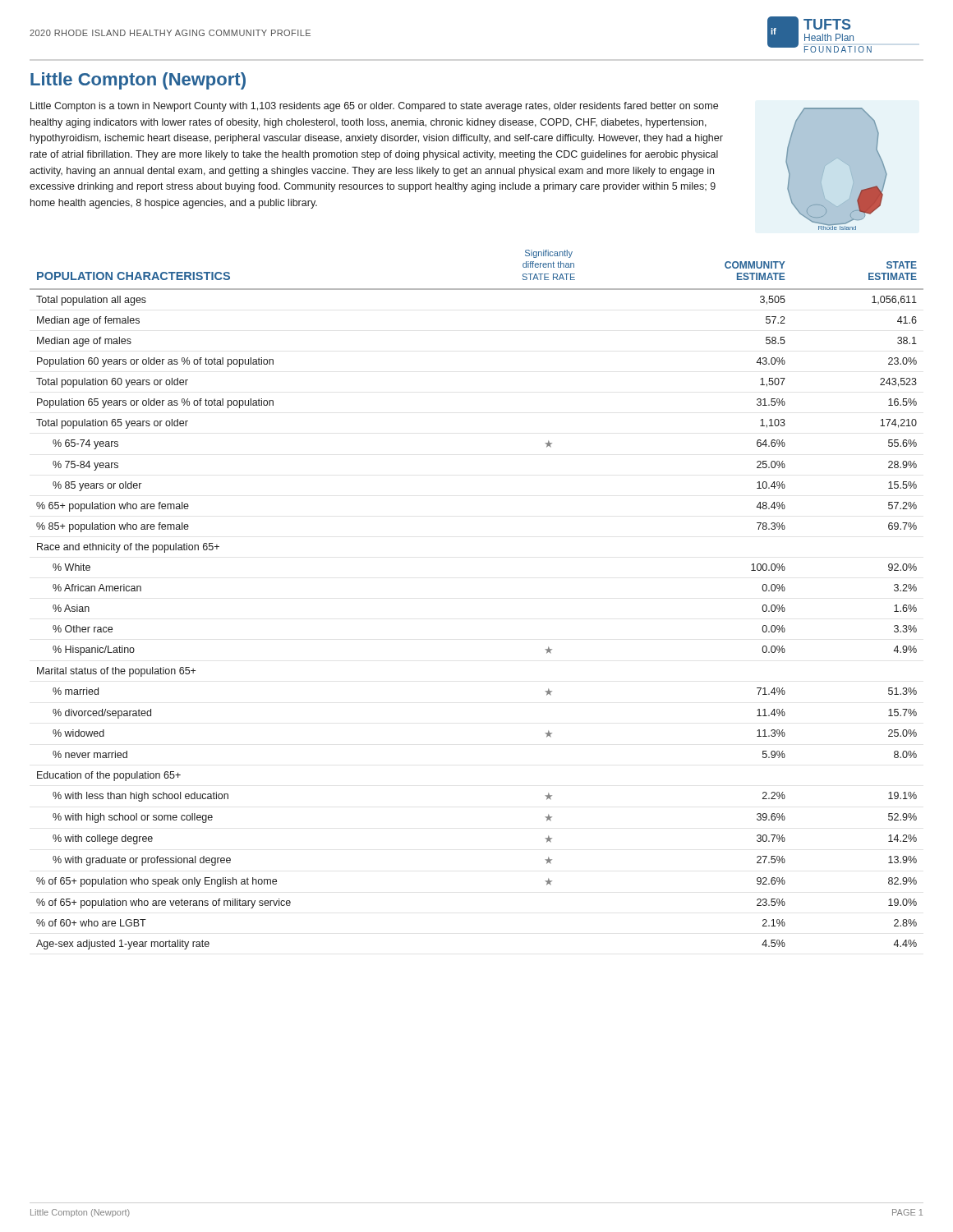
Task: Click on the table containing "% married"
Action: (x=476, y=598)
